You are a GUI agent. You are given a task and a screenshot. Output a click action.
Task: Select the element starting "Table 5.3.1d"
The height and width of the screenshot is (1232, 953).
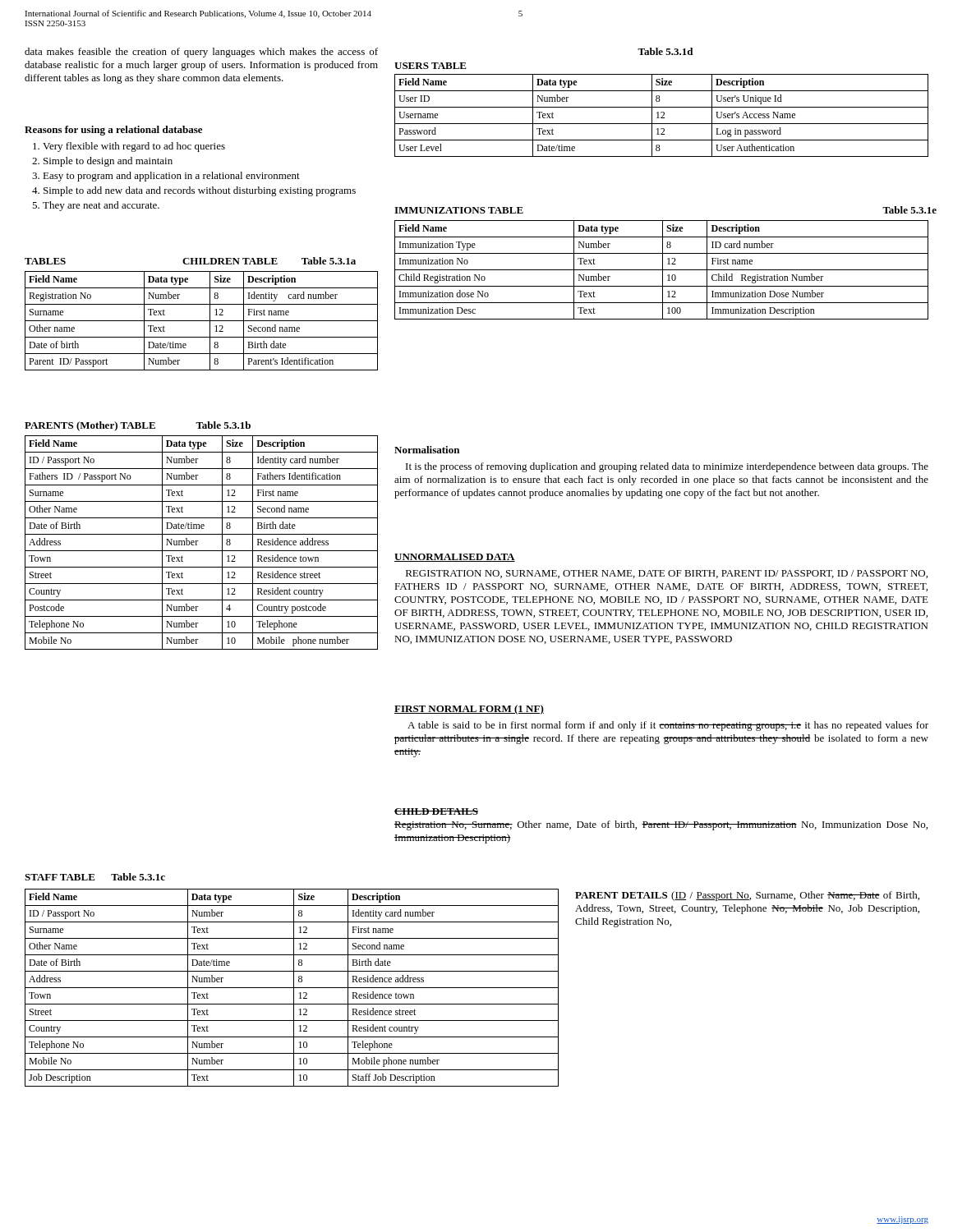(665, 51)
